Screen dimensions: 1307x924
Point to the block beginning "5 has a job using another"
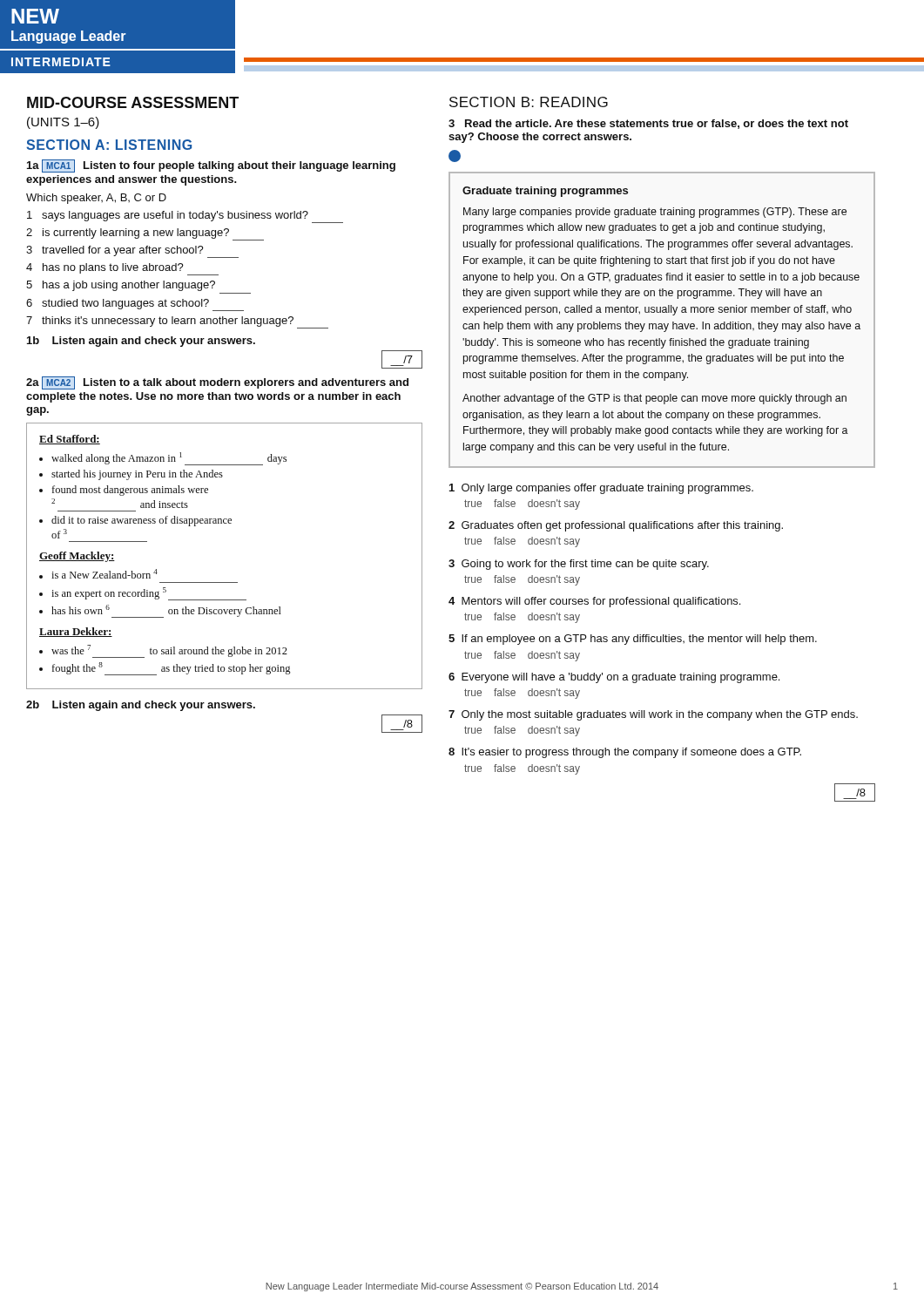click(224, 285)
